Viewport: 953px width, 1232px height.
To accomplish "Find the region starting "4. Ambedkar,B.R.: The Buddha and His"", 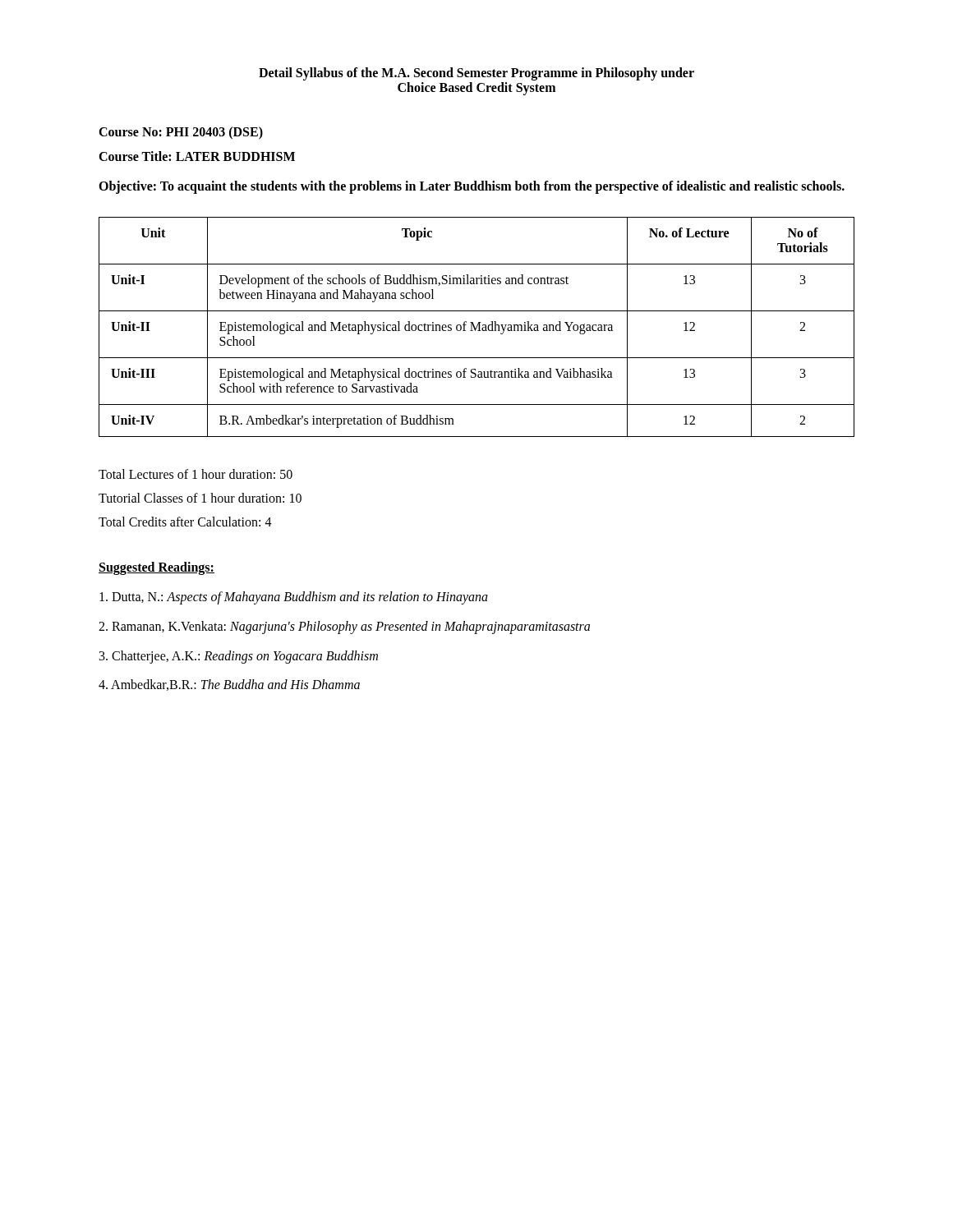I will coord(229,685).
